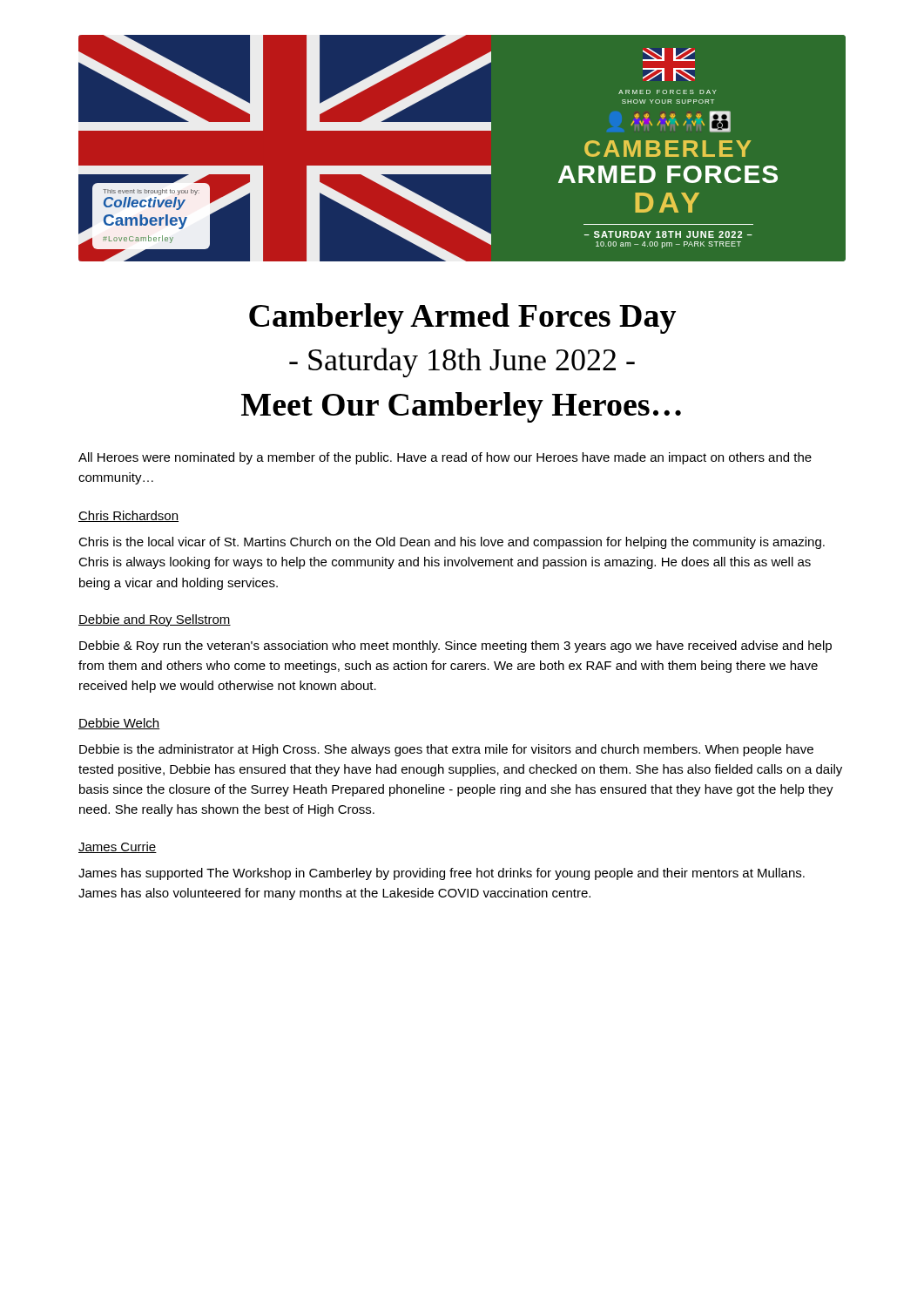Select the text block starting "Chris is the local vicar of"

point(462,562)
